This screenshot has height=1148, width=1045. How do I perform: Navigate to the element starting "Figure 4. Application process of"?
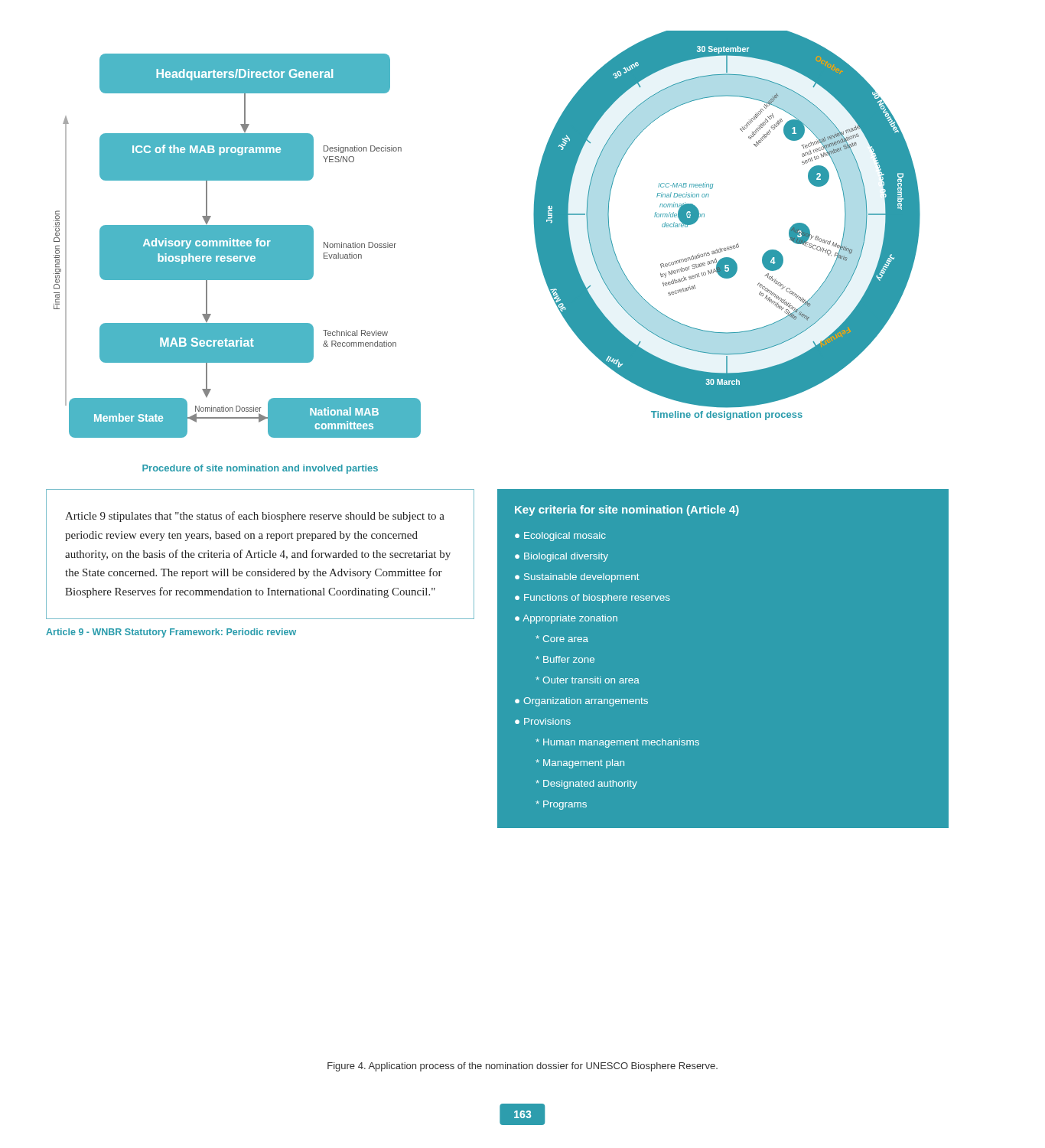[522, 1066]
